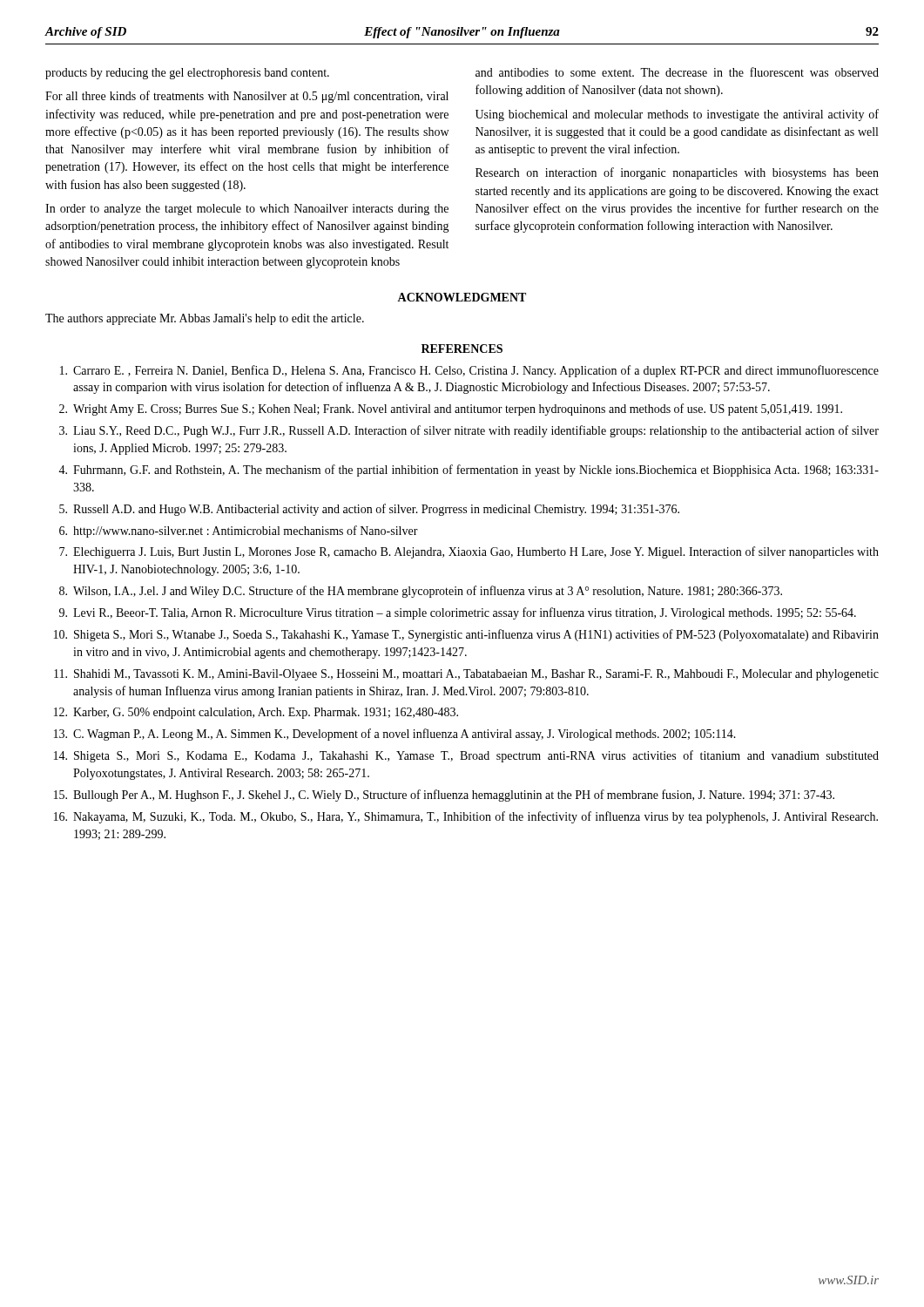Locate the passage starting "9. Levi R., Beeor-T."
The height and width of the screenshot is (1307, 924).
(462, 613)
